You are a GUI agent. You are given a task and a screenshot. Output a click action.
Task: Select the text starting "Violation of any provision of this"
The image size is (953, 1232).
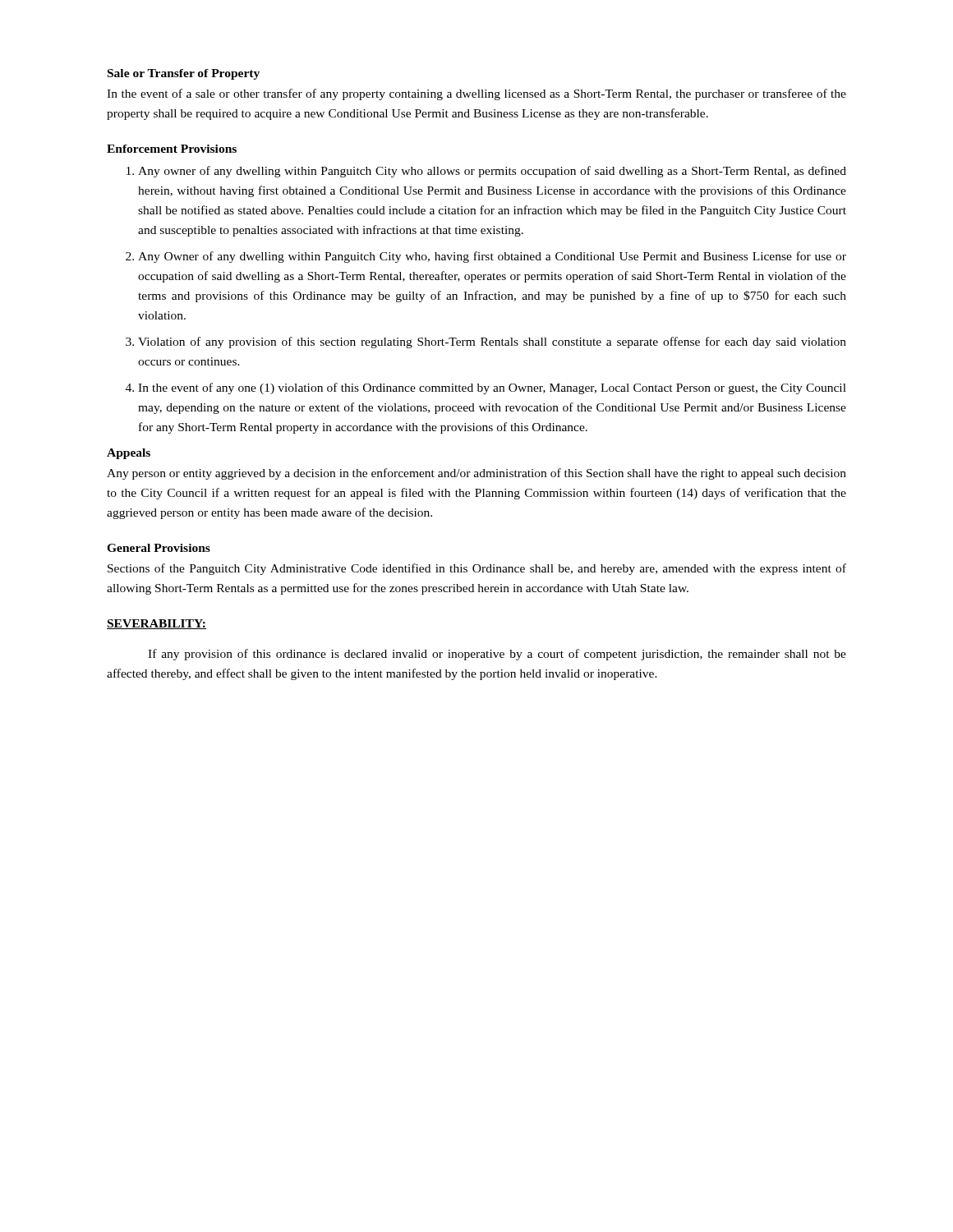click(492, 351)
